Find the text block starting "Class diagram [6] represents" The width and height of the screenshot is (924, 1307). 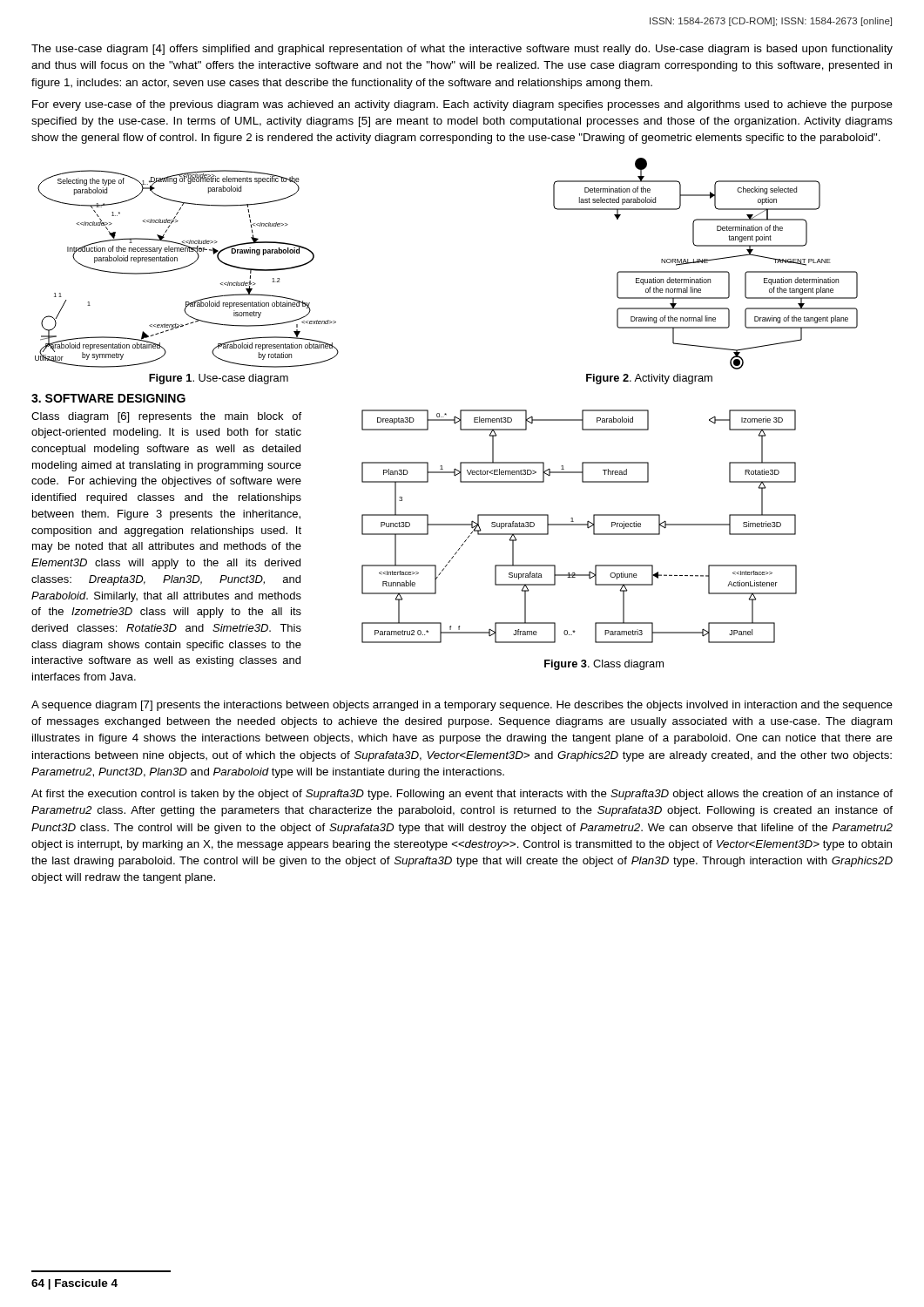pyautogui.click(x=166, y=546)
